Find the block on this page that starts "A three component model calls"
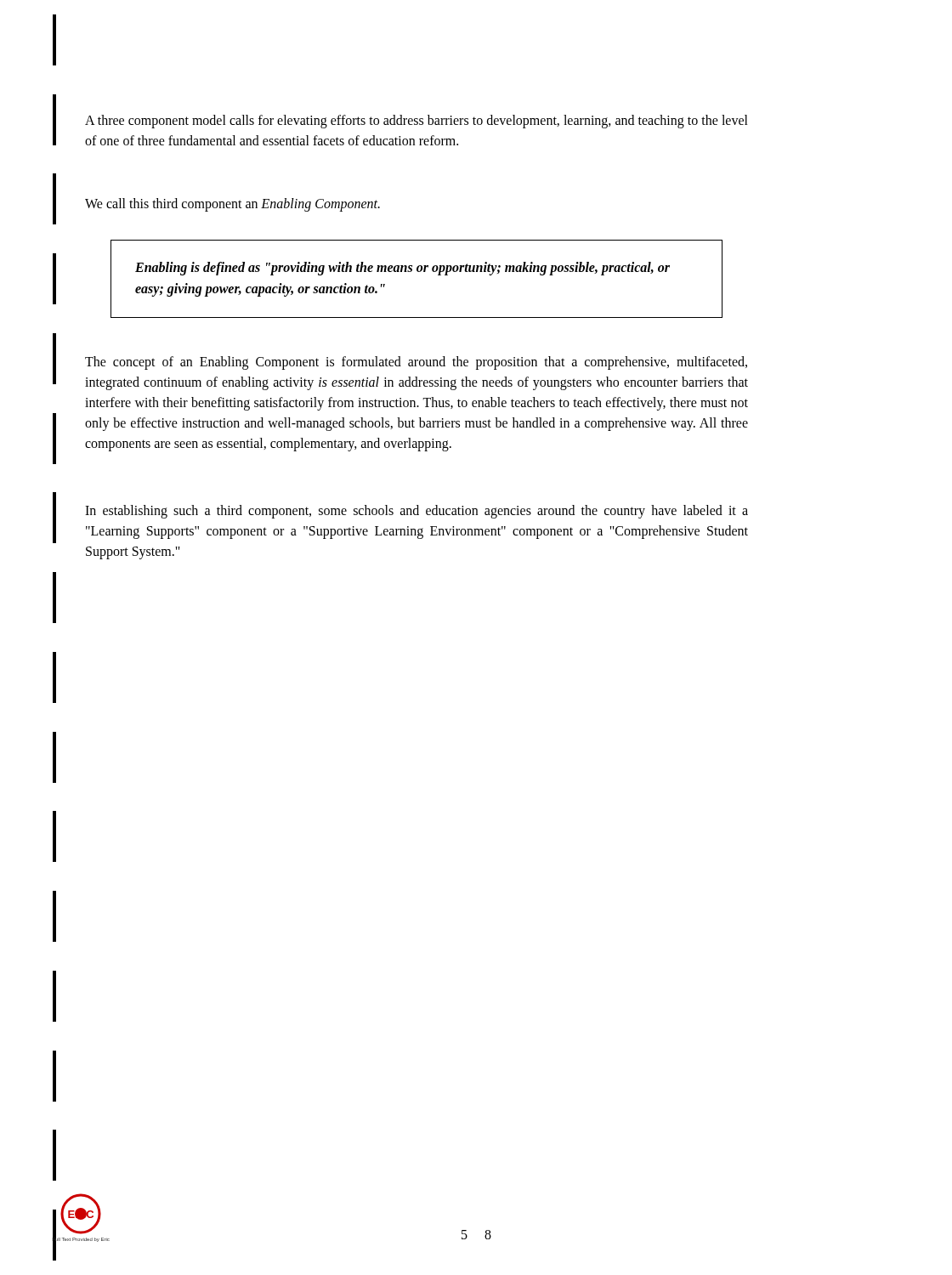Screen dimensions: 1275x952 [x=416, y=130]
